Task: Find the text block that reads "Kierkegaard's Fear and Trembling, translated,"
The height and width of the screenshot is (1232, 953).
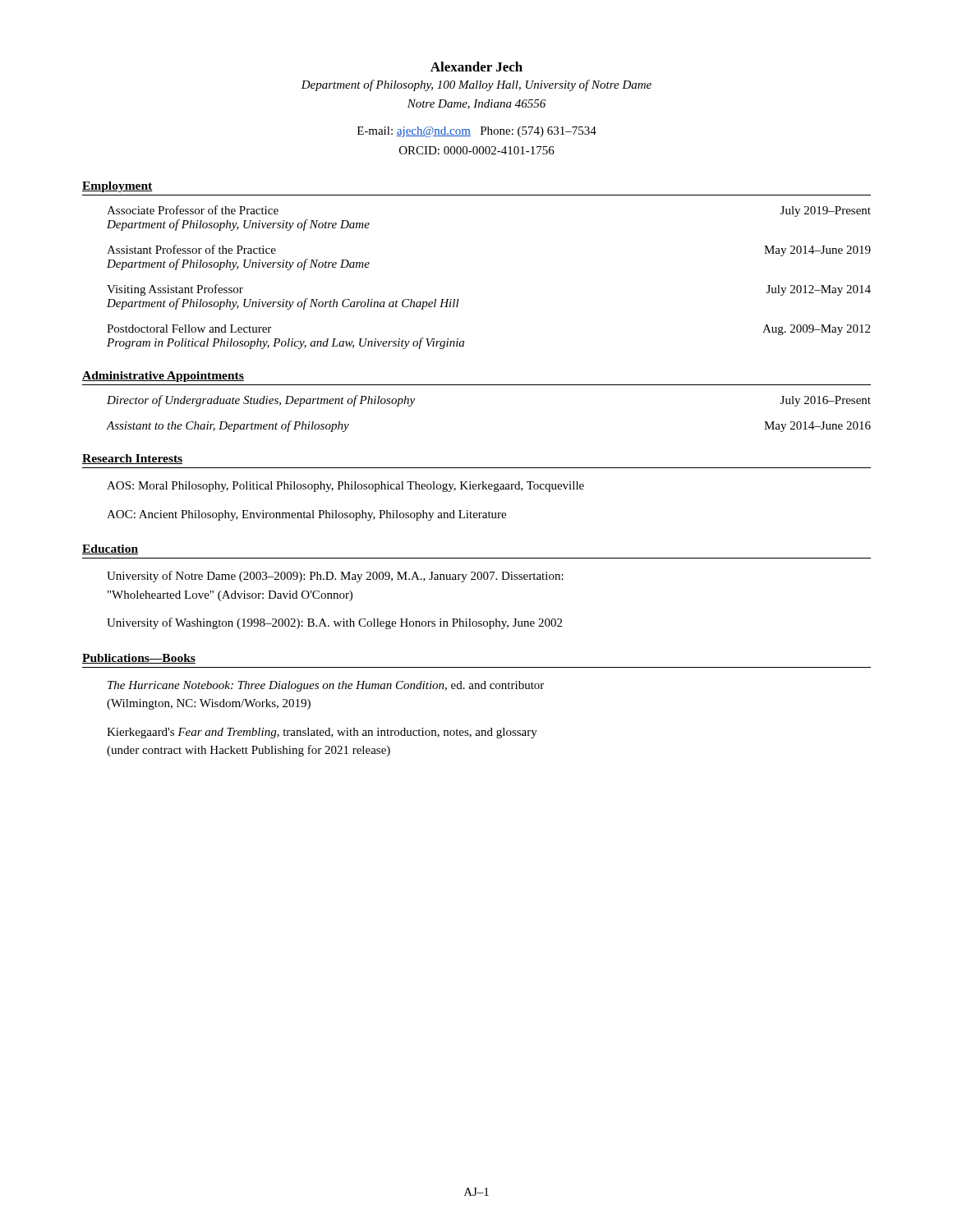Action: click(322, 741)
